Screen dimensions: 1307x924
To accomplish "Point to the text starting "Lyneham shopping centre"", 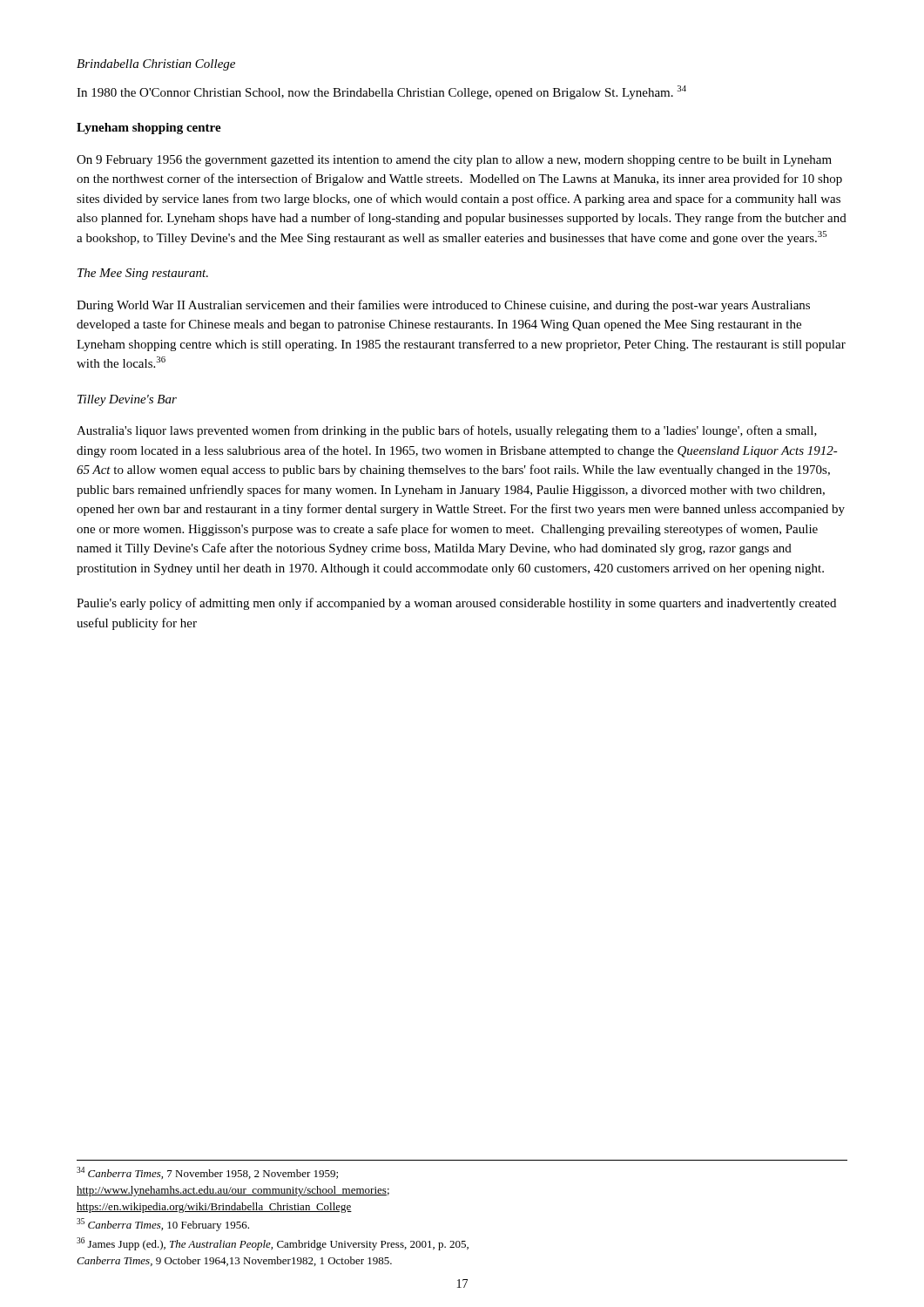I will [149, 129].
